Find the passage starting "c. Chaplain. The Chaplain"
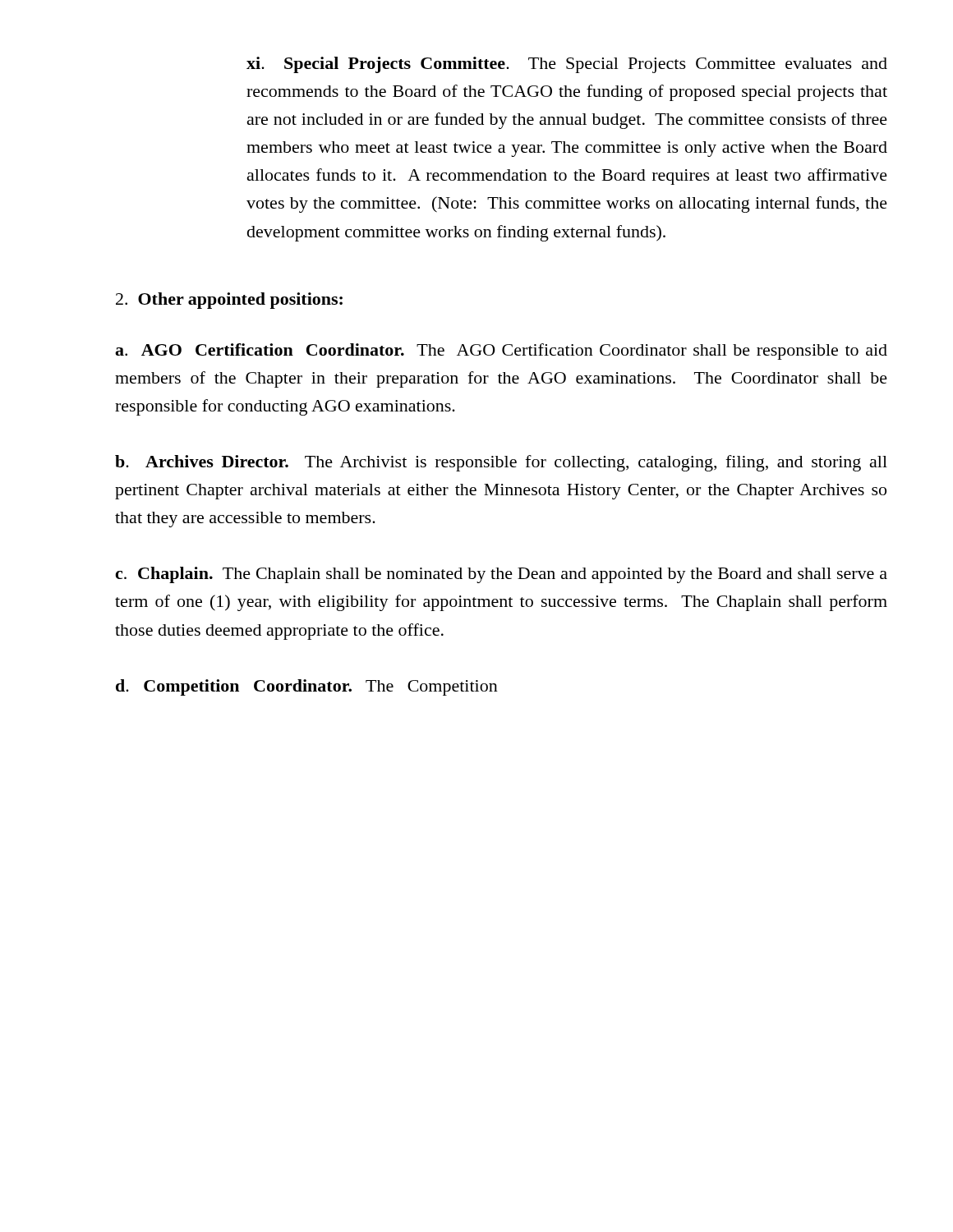The image size is (953, 1232). point(501,601)
